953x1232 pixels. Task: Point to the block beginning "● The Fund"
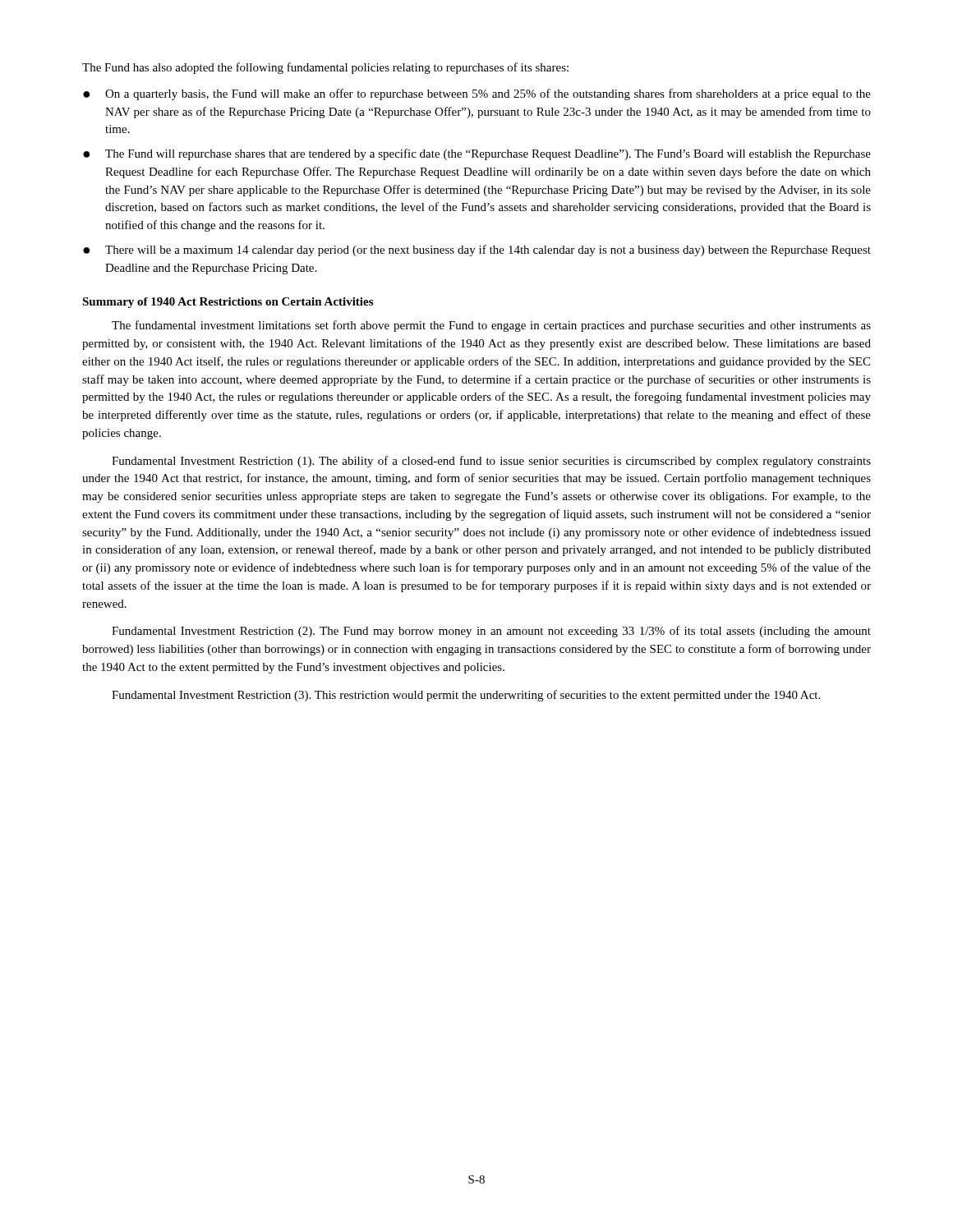tap(476, 190)
